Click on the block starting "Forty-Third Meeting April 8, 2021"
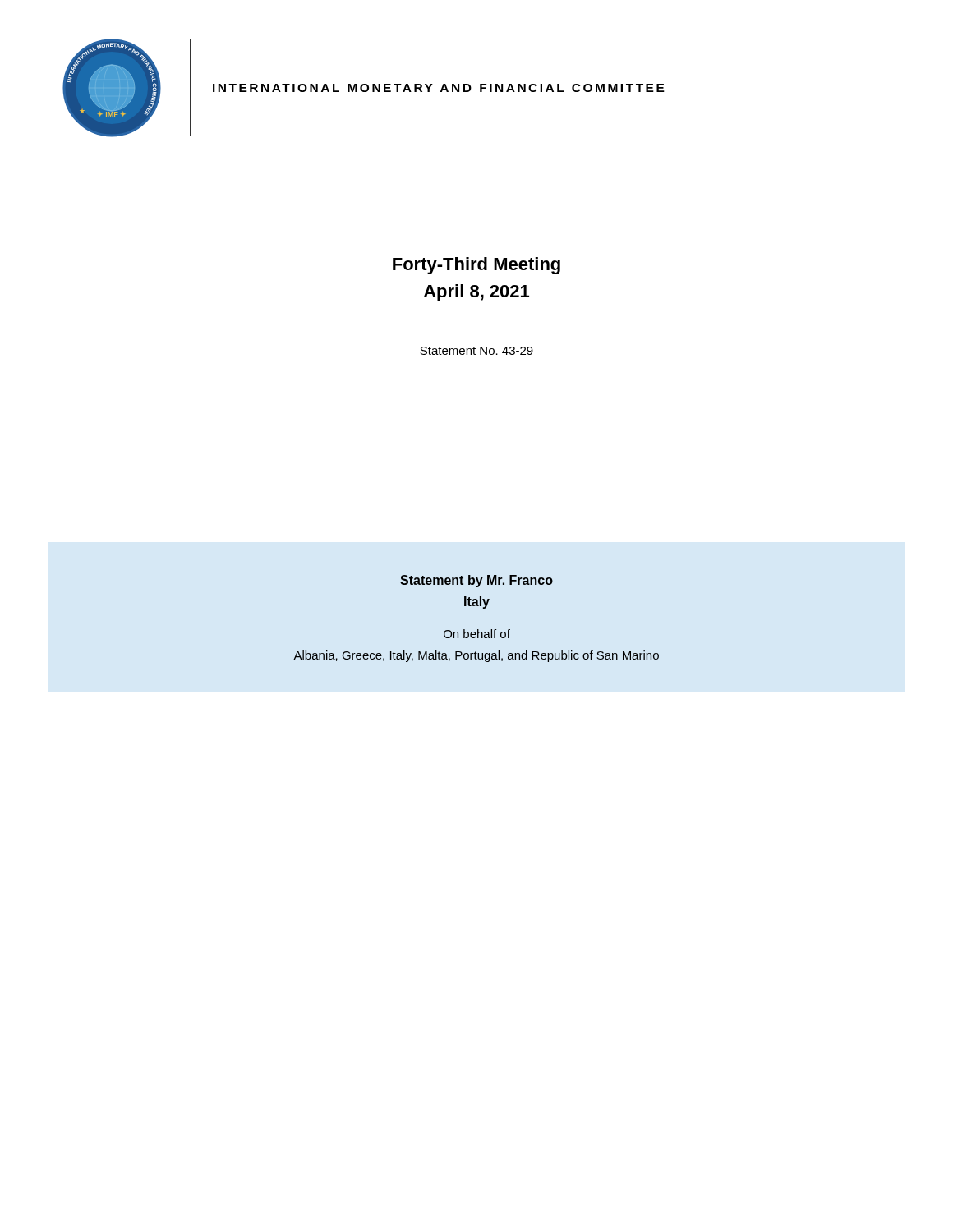This screenshot has width=953, height=1232. pos(476,278)
